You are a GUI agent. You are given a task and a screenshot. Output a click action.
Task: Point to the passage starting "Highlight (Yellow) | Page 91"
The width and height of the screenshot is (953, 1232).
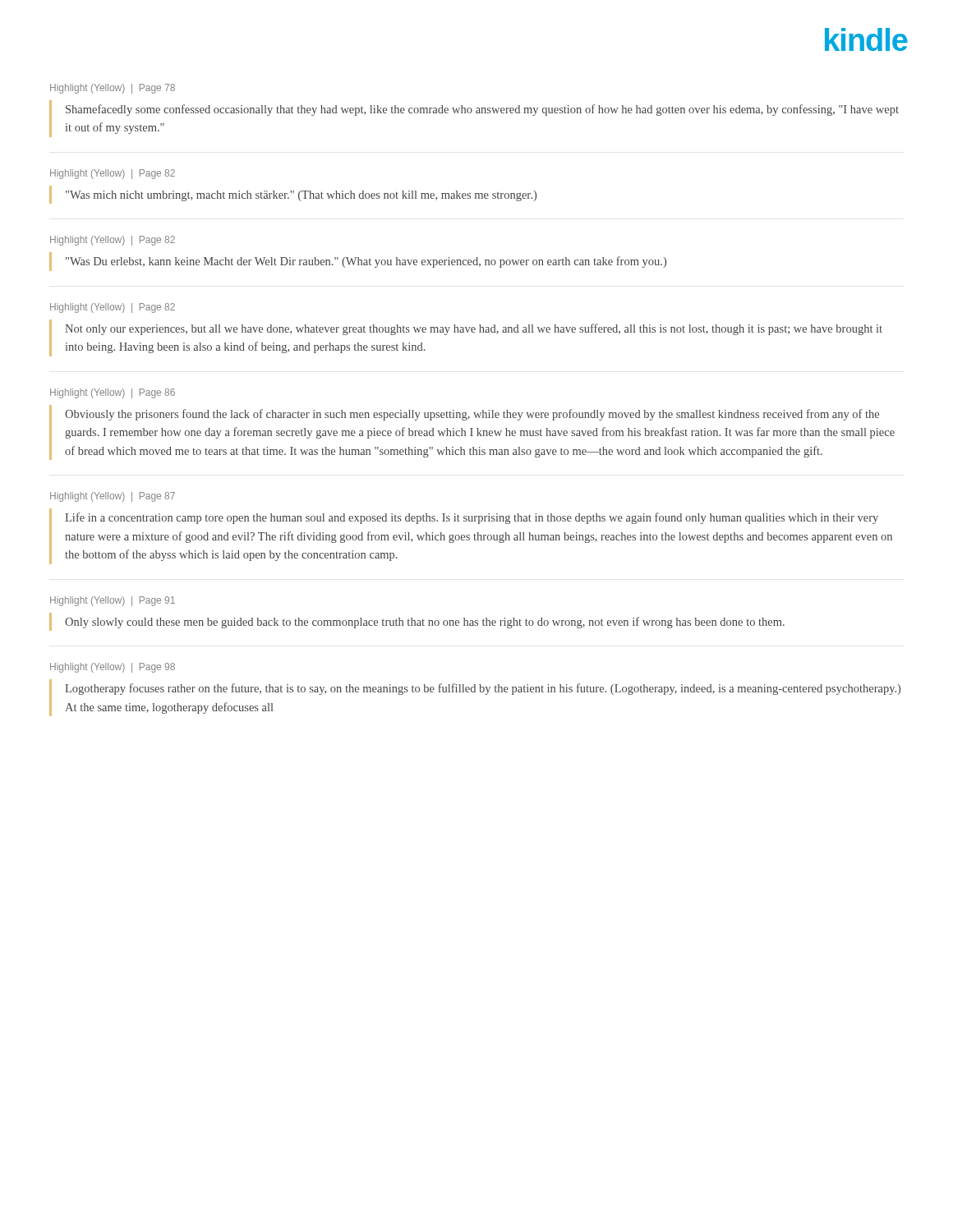[x=112, y=600]
